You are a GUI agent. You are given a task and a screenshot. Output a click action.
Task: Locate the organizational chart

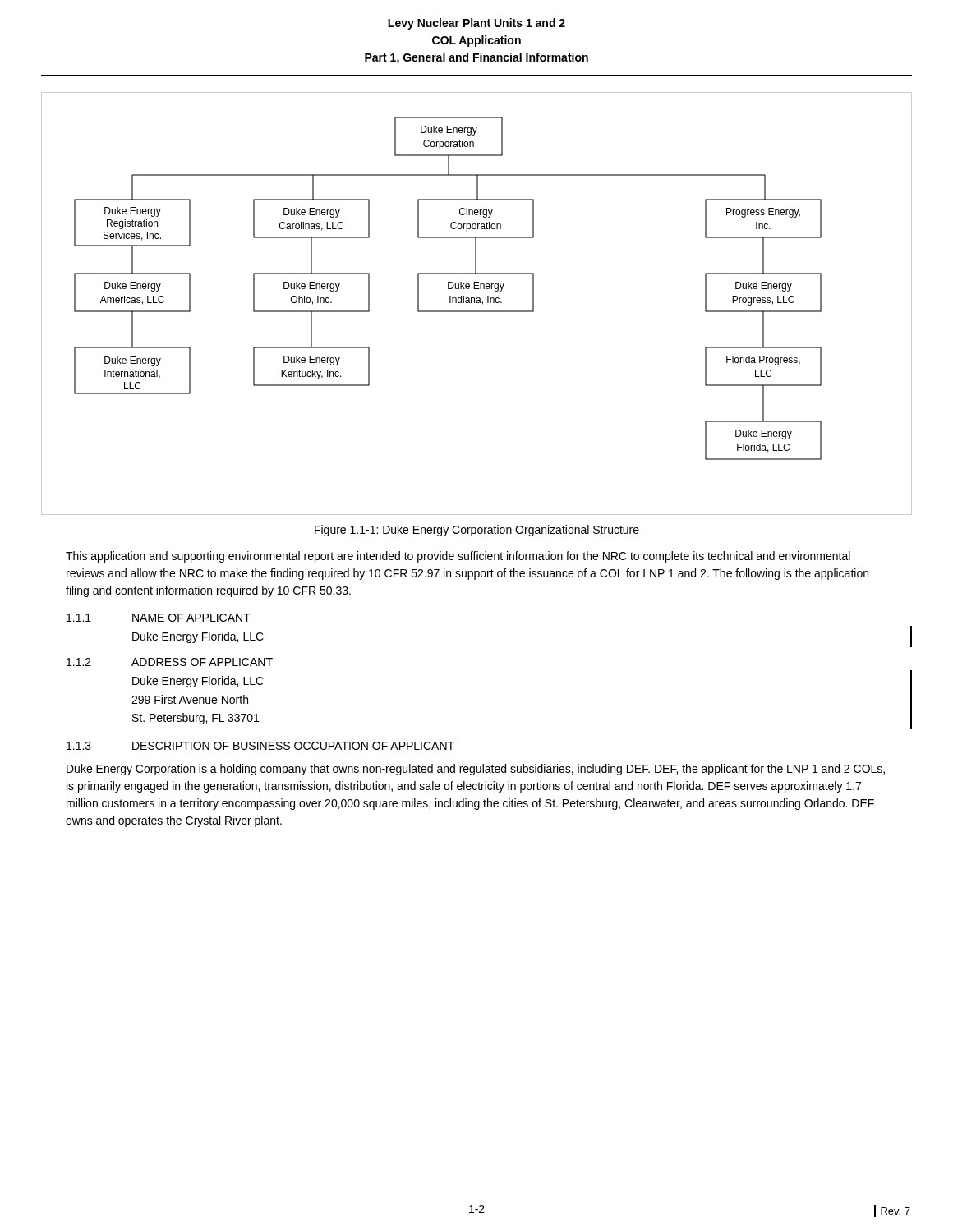pyautogui.click(x=476, y=304)
